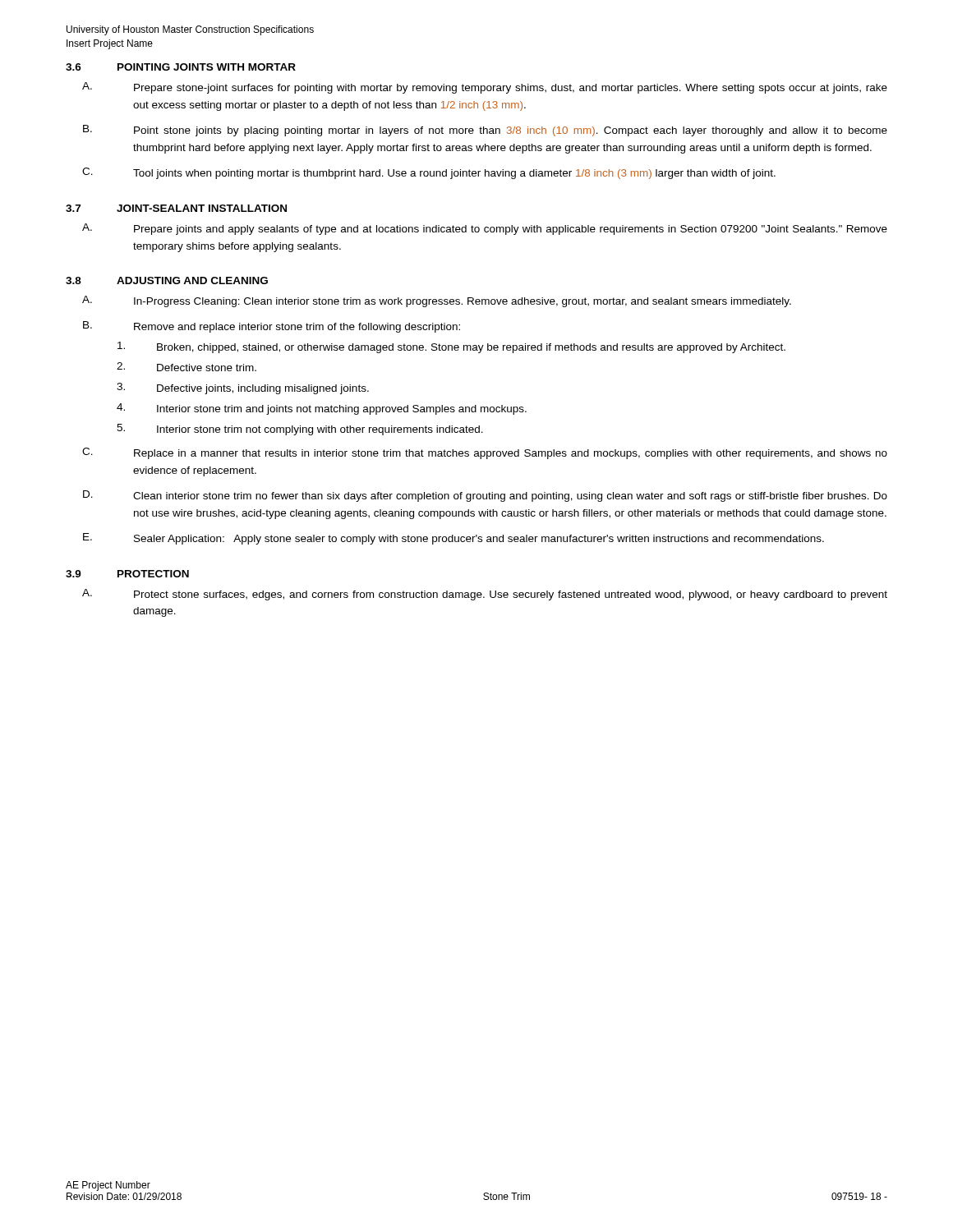
Task: Point to the block beginning "A. Protect stone"
Action: pyautogui.click(x=476, y=603)
